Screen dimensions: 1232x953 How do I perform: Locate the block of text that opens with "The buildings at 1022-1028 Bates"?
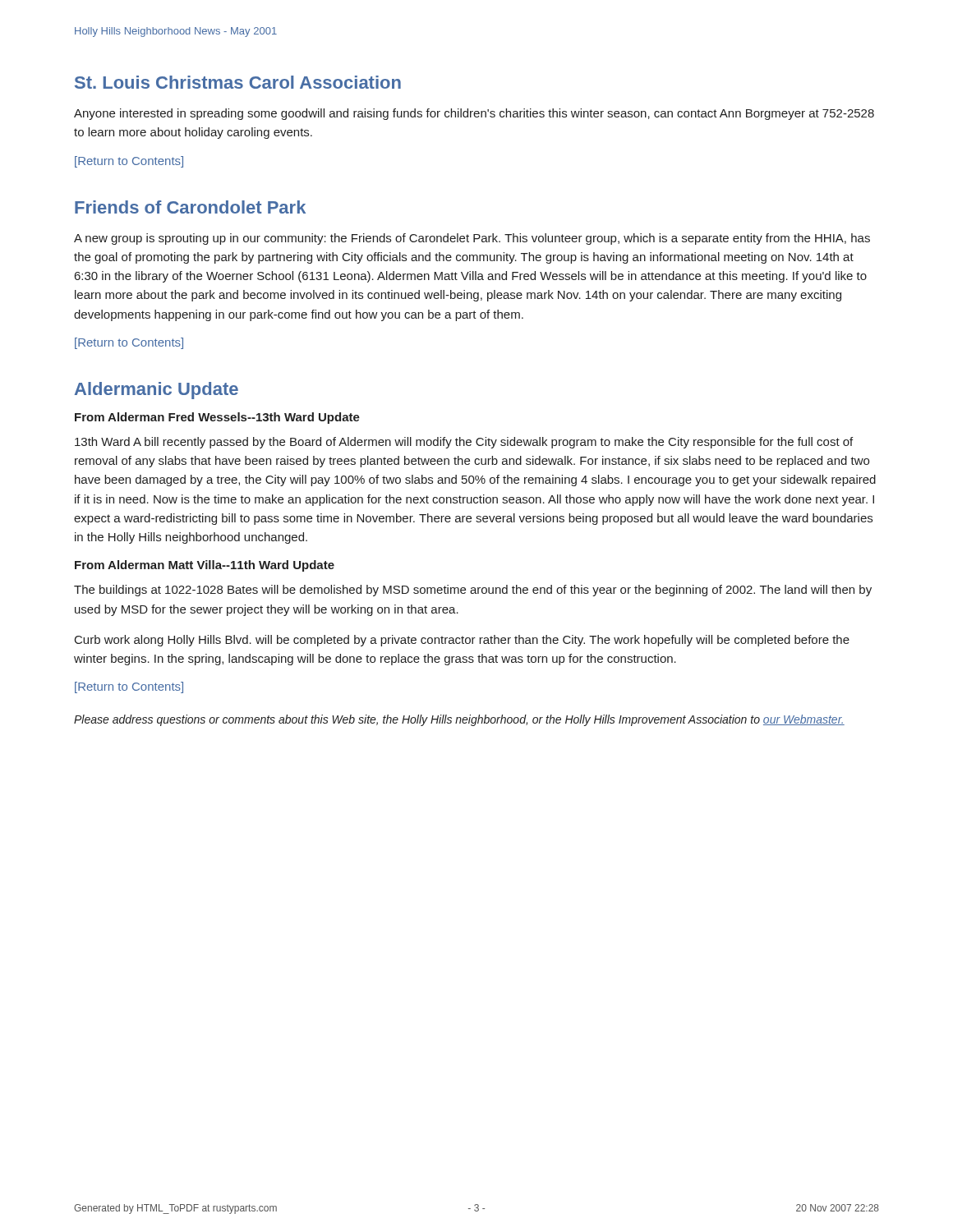[x=476, y=599]
